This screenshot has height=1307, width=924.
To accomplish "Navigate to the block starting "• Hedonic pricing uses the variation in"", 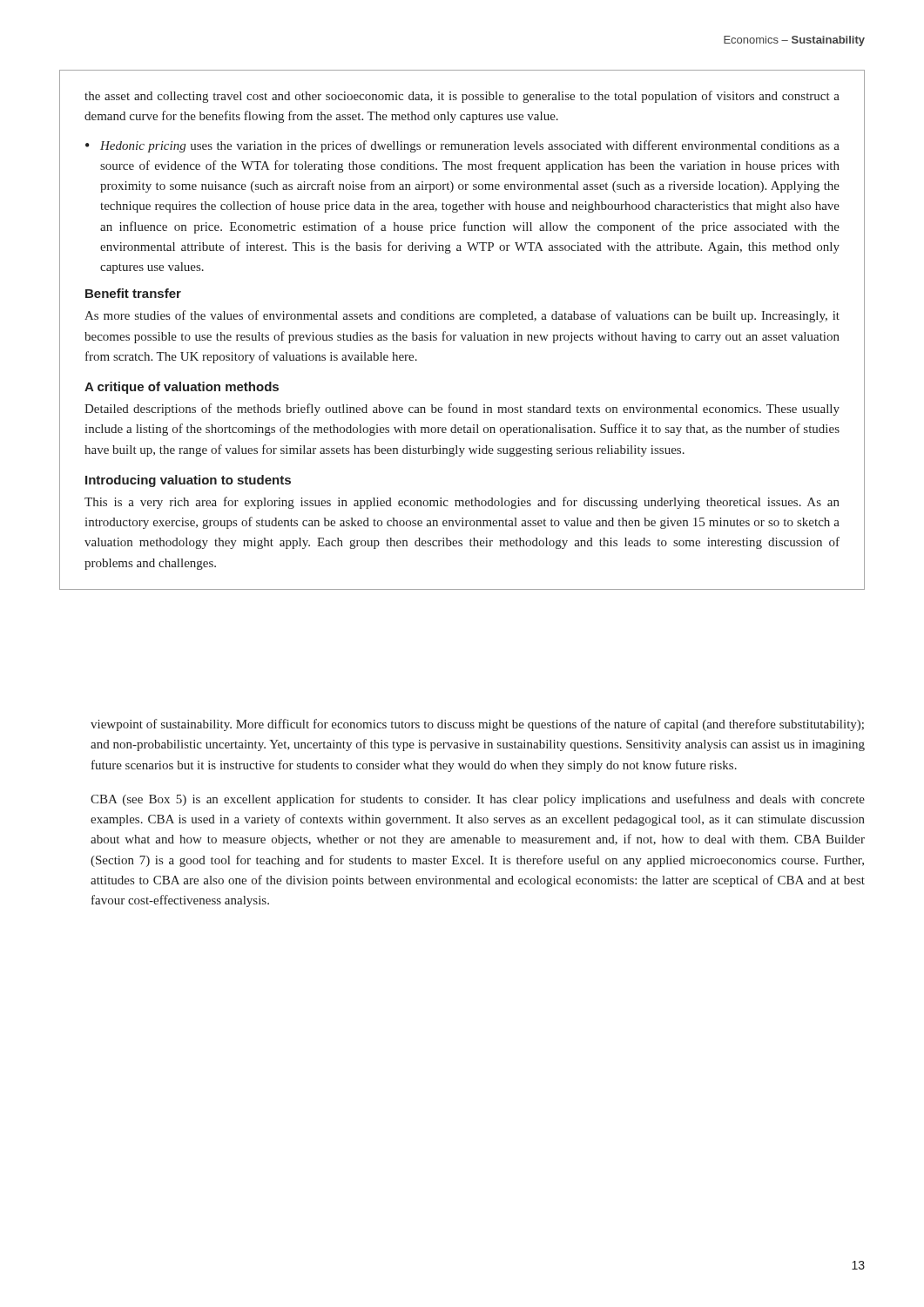I will 462,206.
